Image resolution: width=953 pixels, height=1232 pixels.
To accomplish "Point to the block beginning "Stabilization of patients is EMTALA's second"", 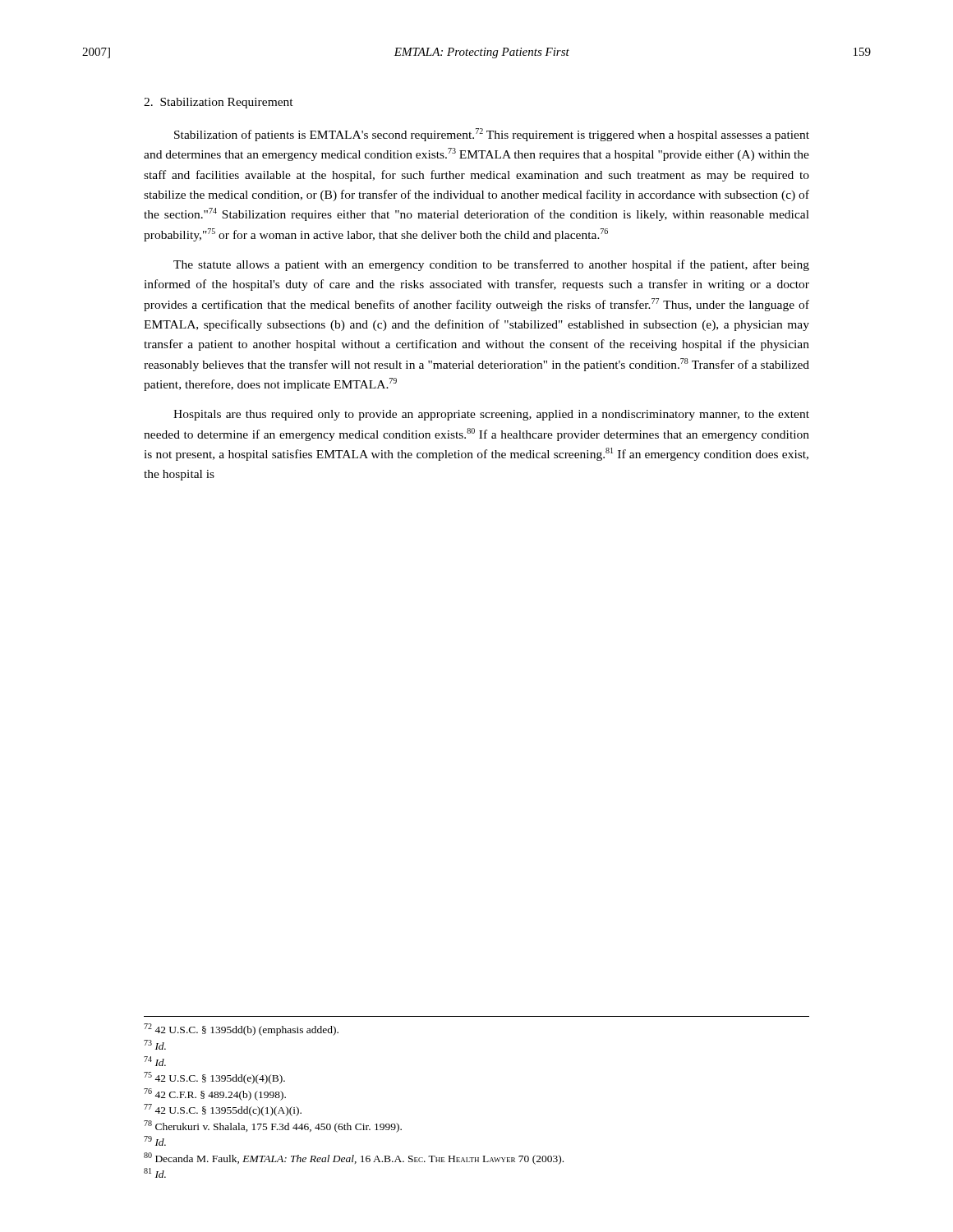I will pyautogui.click(x=476, y=184).
